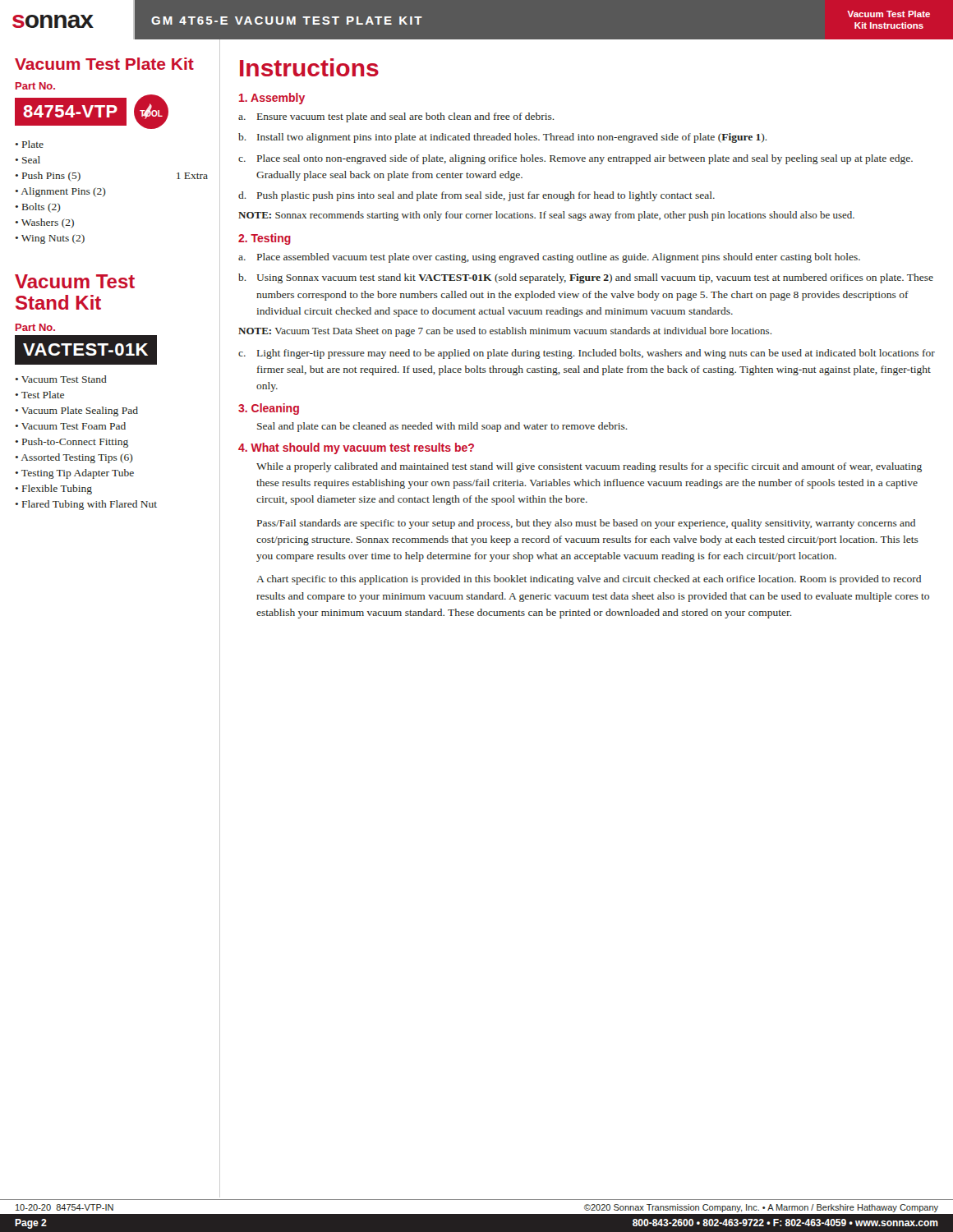The image size is (953, 1232).
Task: Locate the section header that reads "3. Cleaning"
Action: (269, 408)
